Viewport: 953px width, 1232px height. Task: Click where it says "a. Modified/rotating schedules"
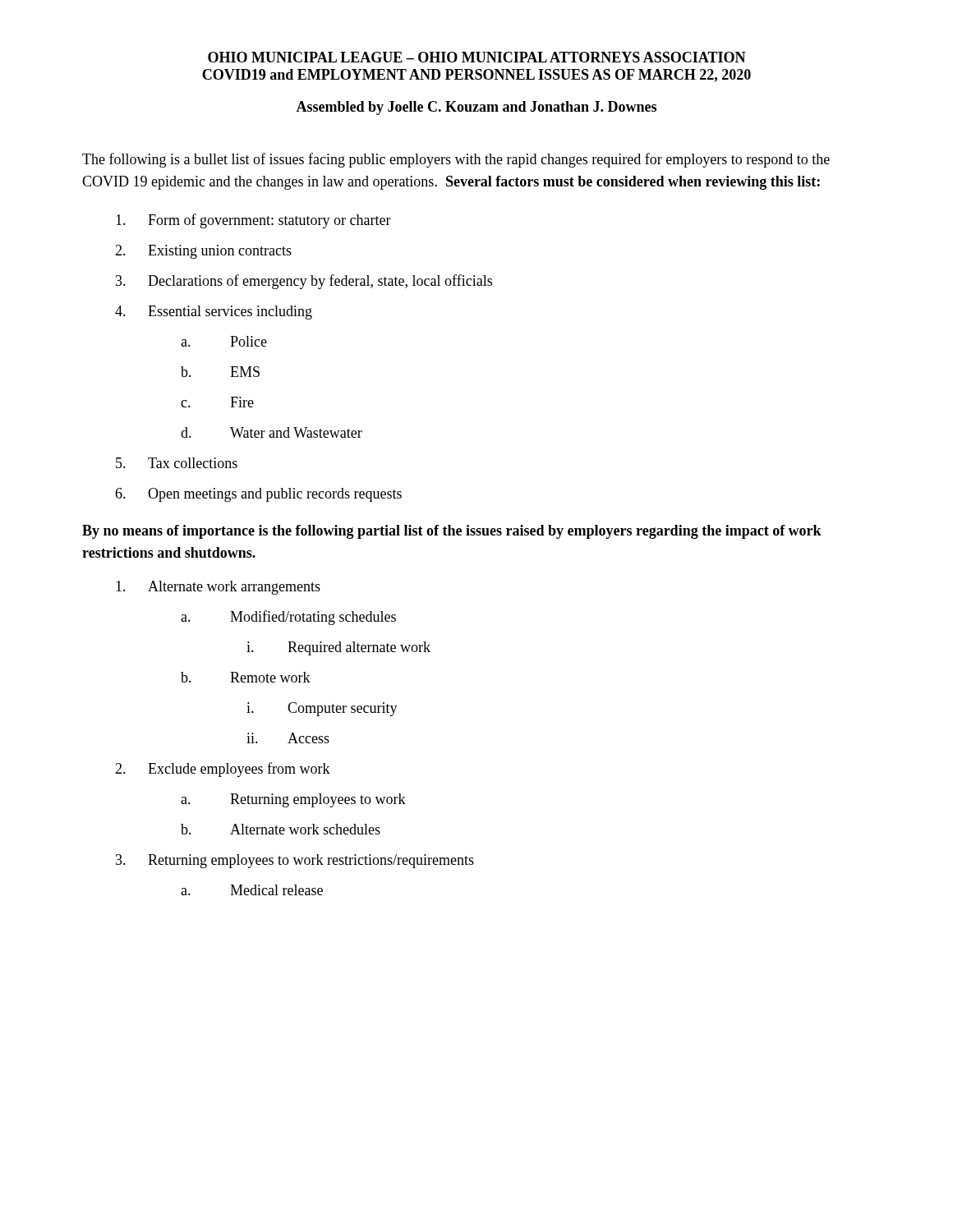[289, 617]
